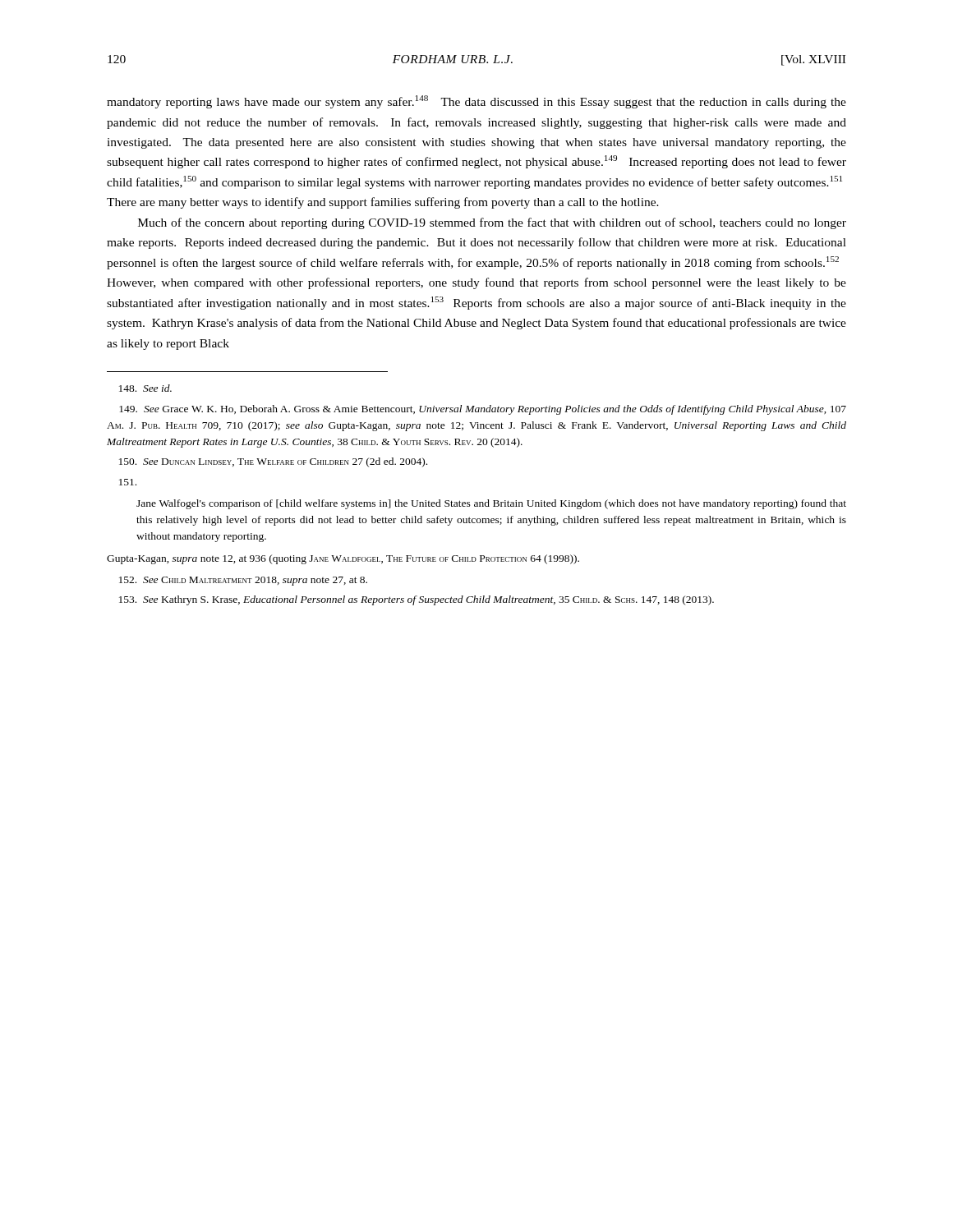Click the passage that begins "See Kathryn S. Krase, Educational Personnel as Reporters"
Screen dimensions: 1232x953
pos(411,599)
